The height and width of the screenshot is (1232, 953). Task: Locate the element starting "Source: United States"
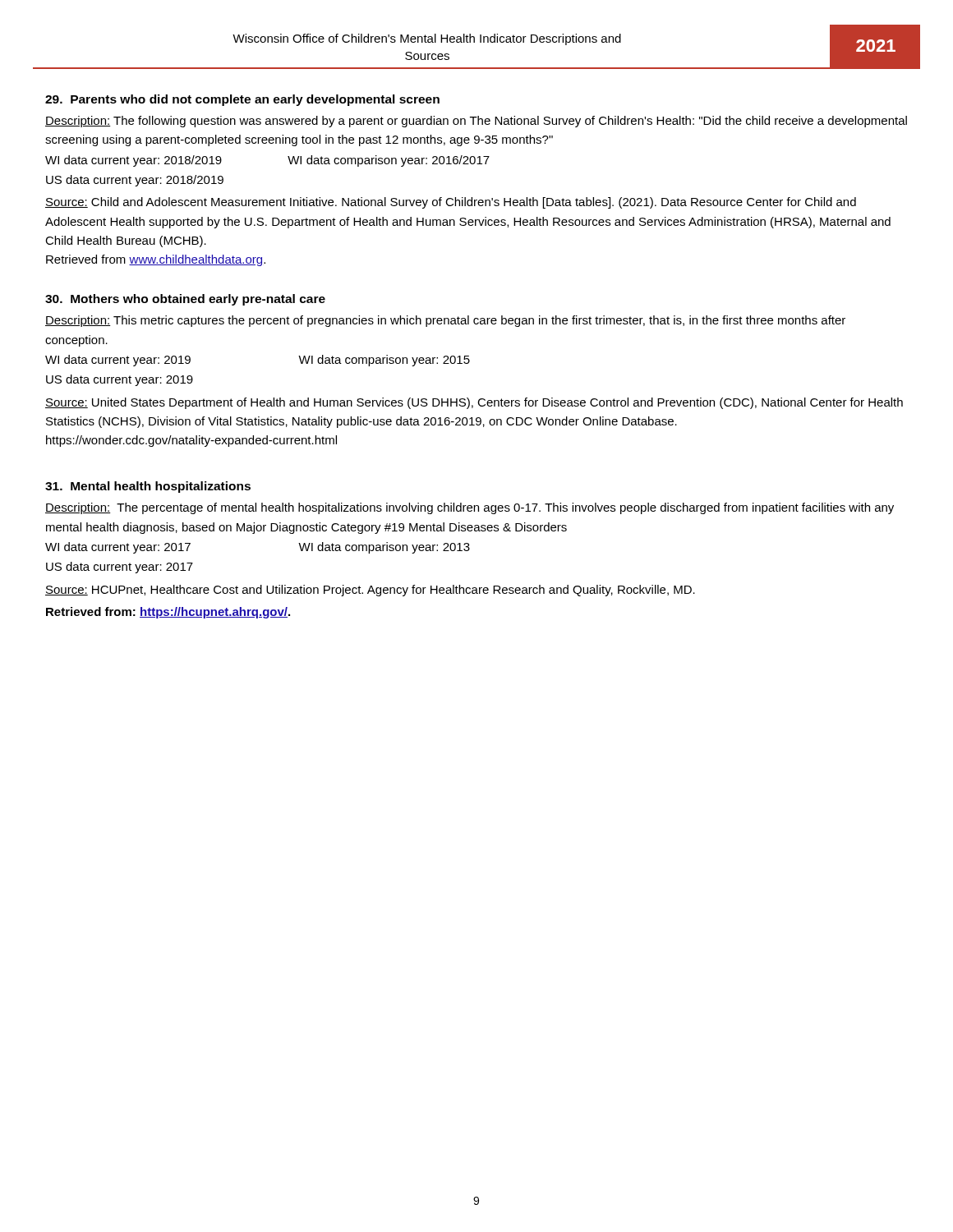(x=474, y=421)
